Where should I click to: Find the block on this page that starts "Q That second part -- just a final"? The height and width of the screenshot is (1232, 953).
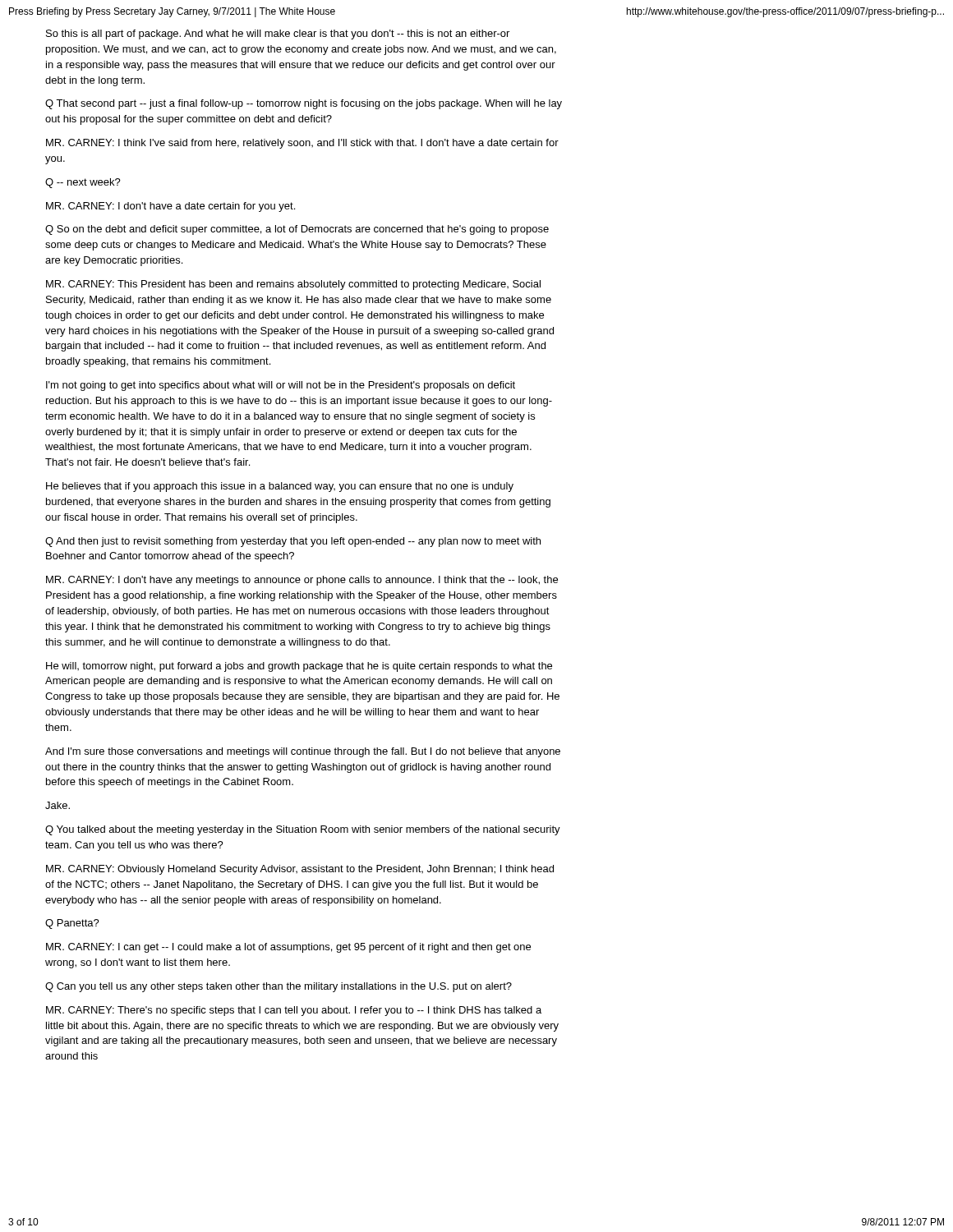point(304,112)
